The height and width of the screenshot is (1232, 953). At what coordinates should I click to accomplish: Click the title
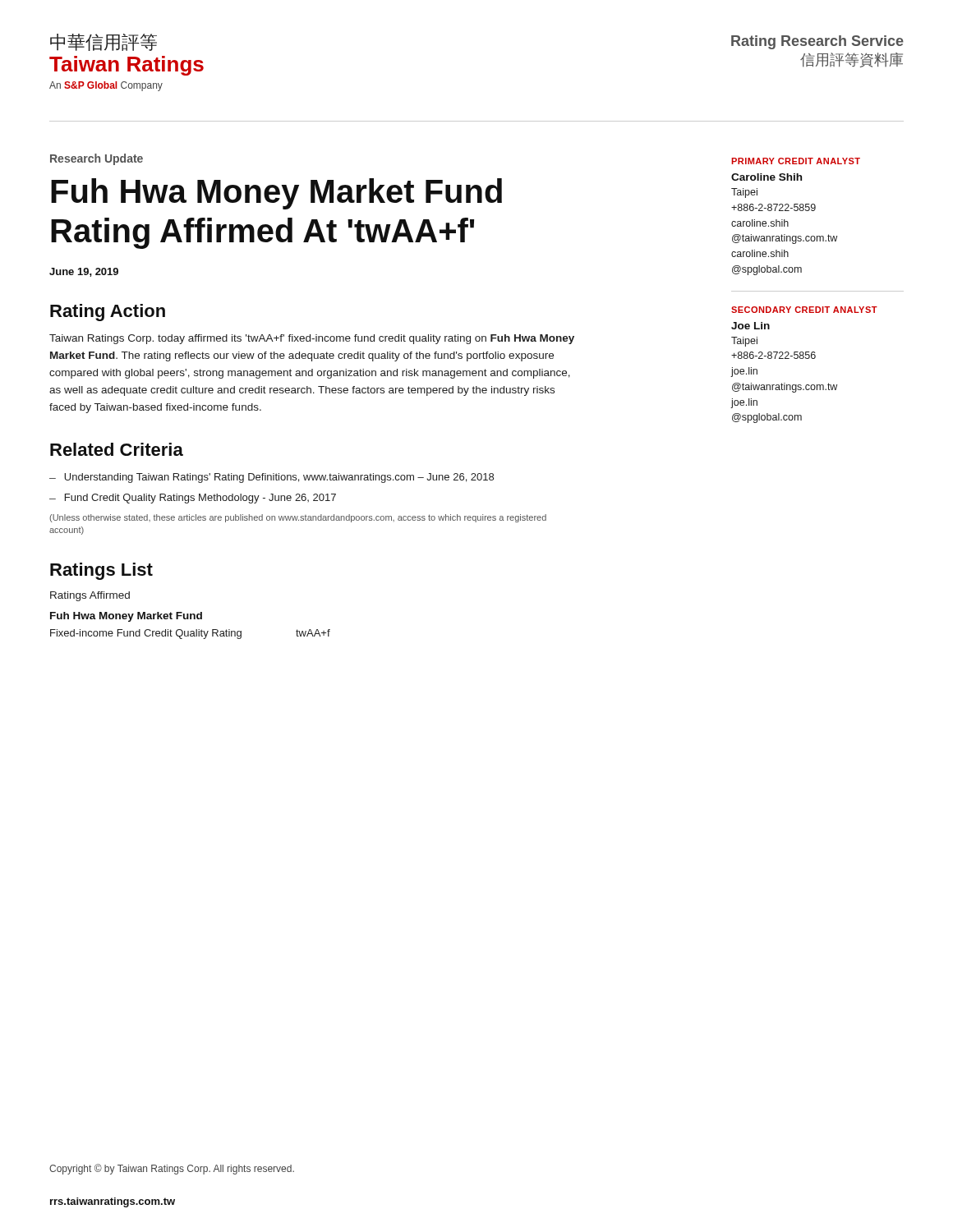(277, 211)
